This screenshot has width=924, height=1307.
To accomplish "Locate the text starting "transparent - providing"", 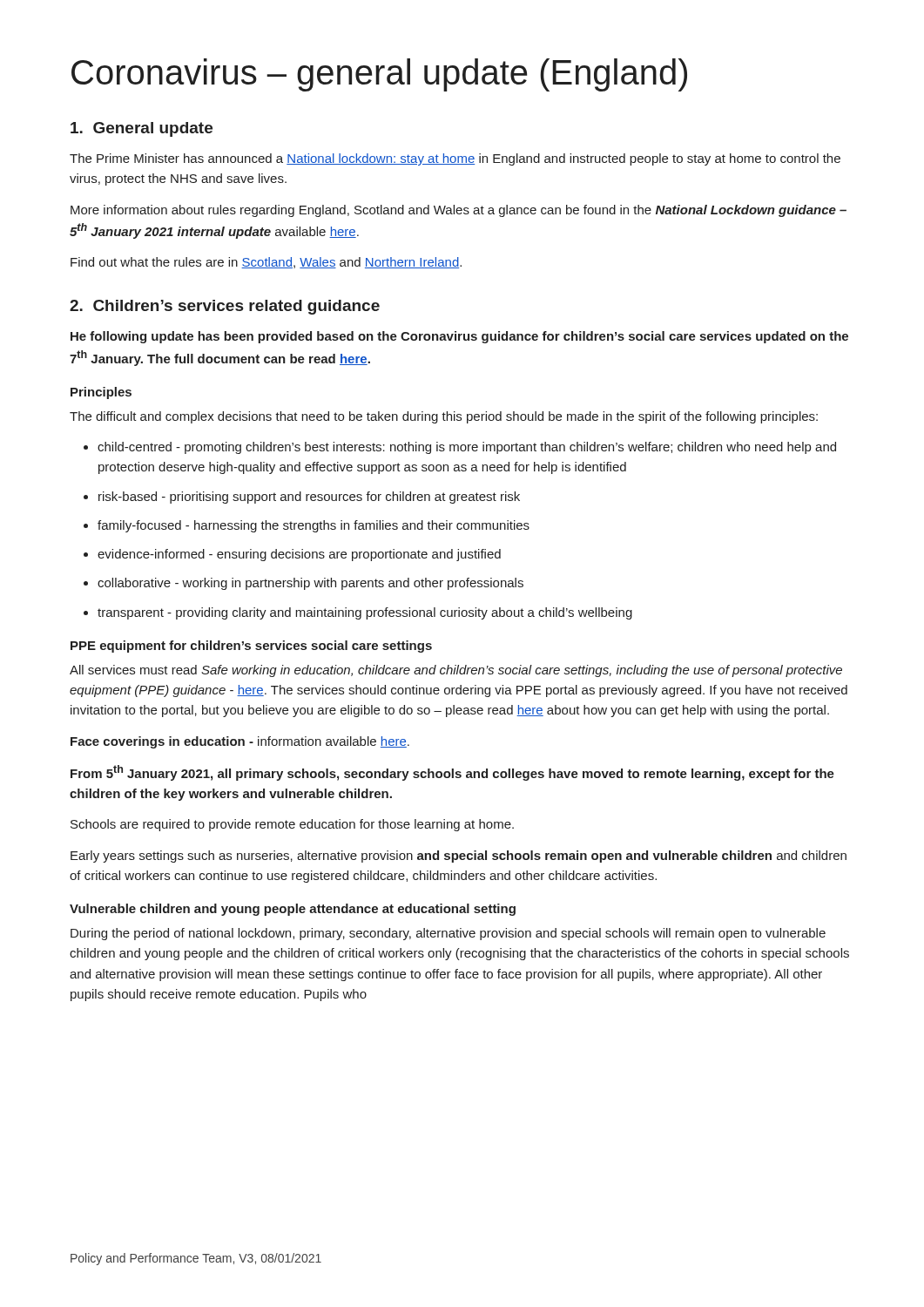I will (462, 612).
